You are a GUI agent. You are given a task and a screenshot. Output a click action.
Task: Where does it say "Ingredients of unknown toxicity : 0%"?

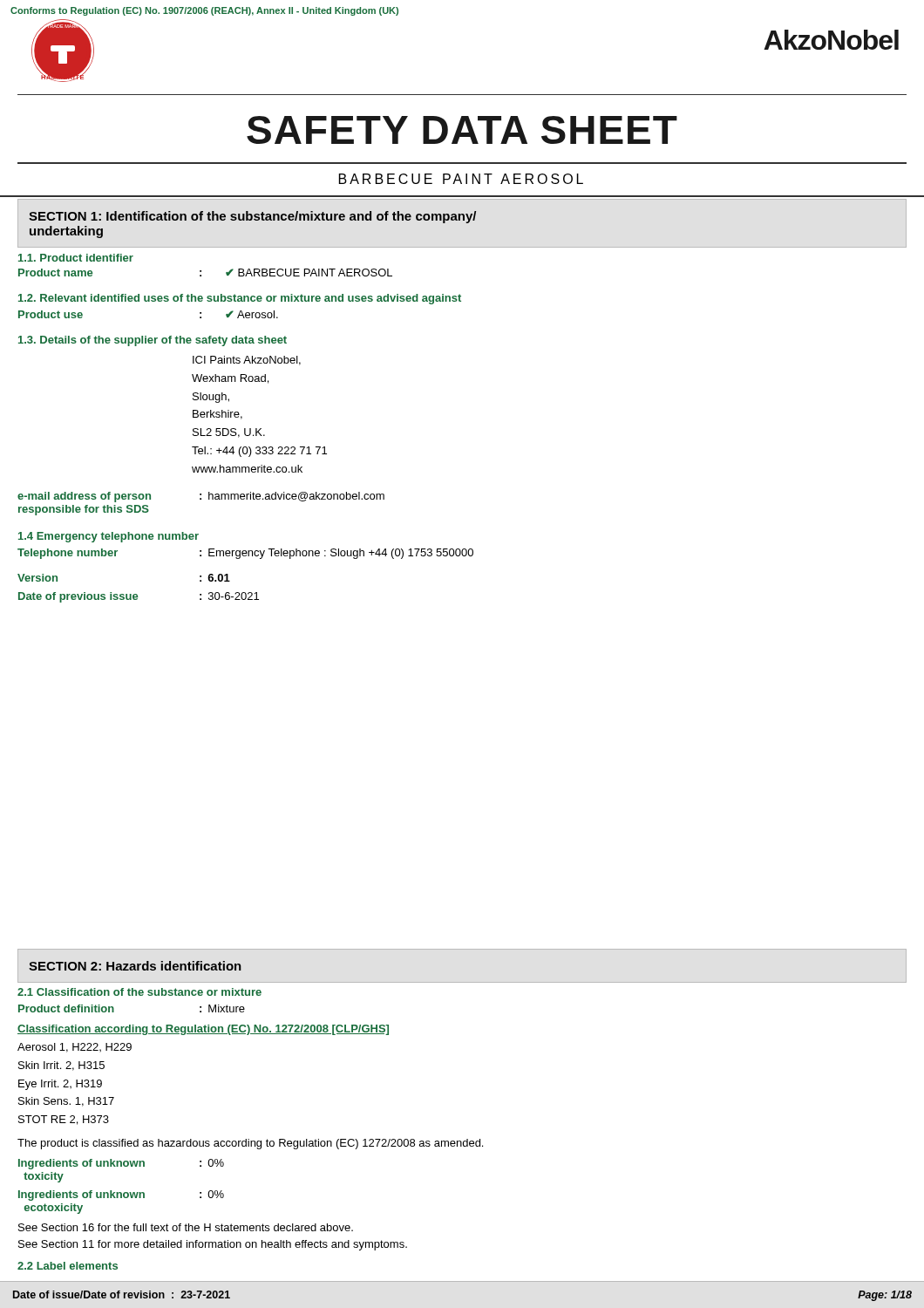coord(121,1169)
